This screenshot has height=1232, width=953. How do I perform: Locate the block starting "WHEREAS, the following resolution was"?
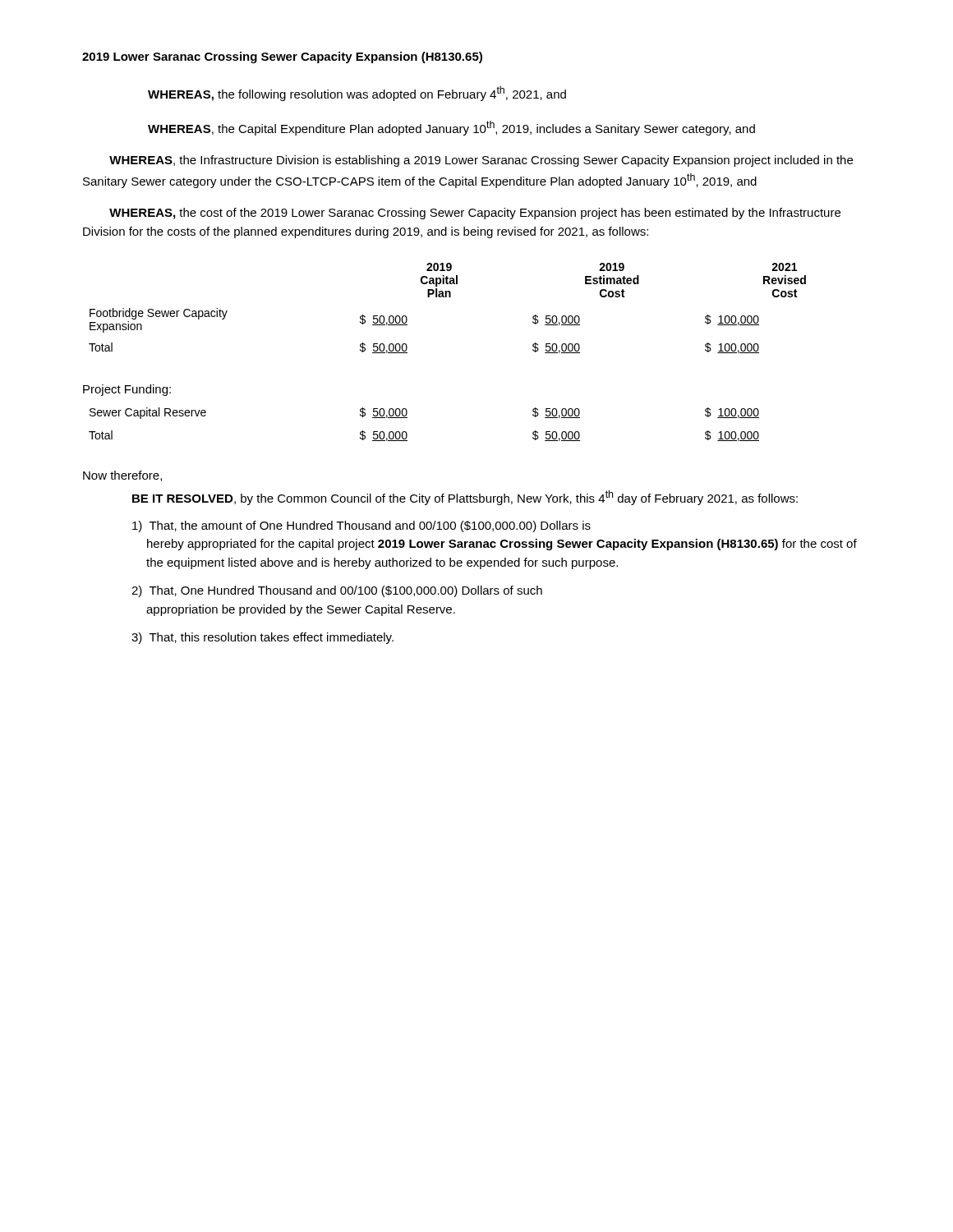tap(357, 93)
